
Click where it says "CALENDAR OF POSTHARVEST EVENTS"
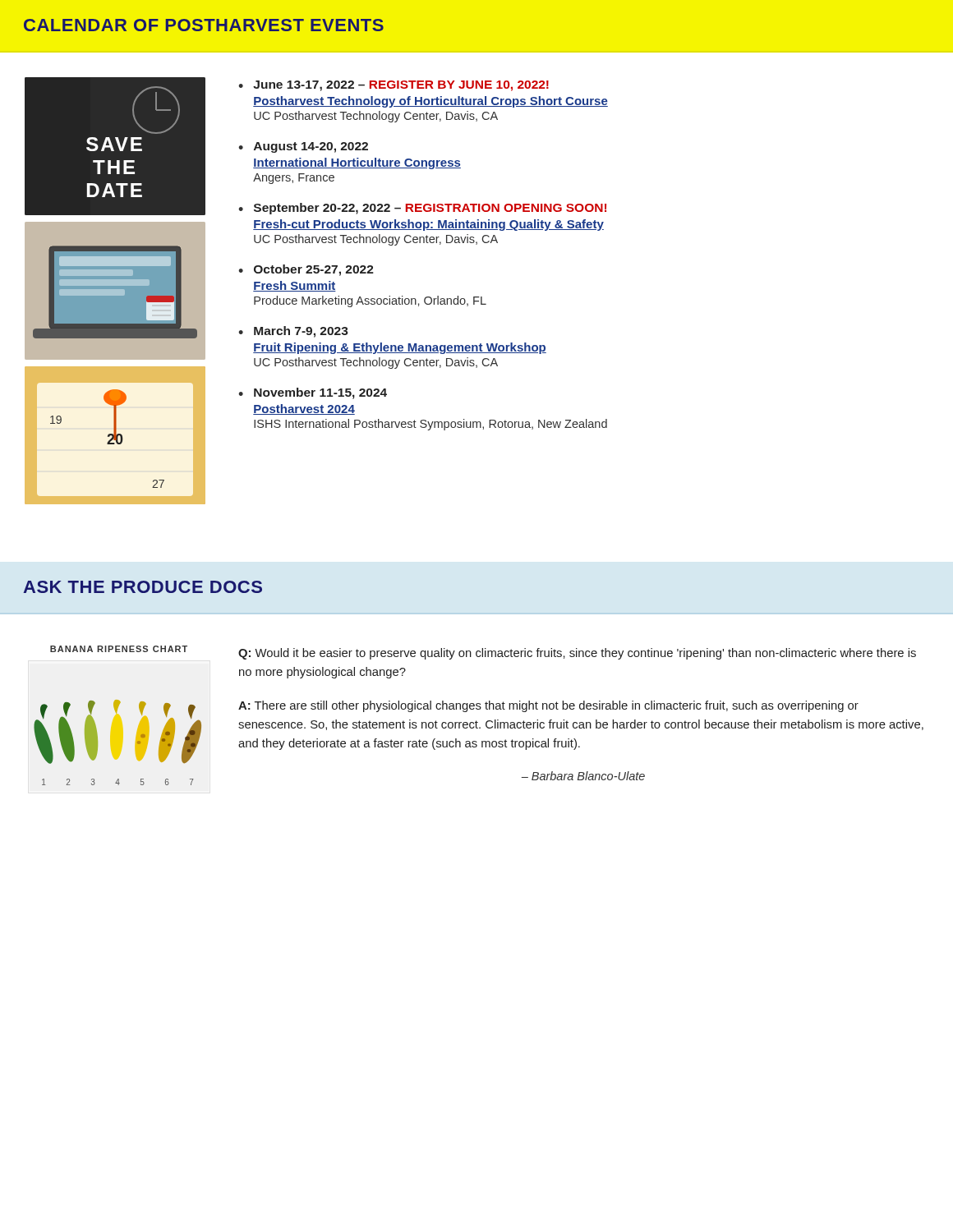(x=204, y=25)
